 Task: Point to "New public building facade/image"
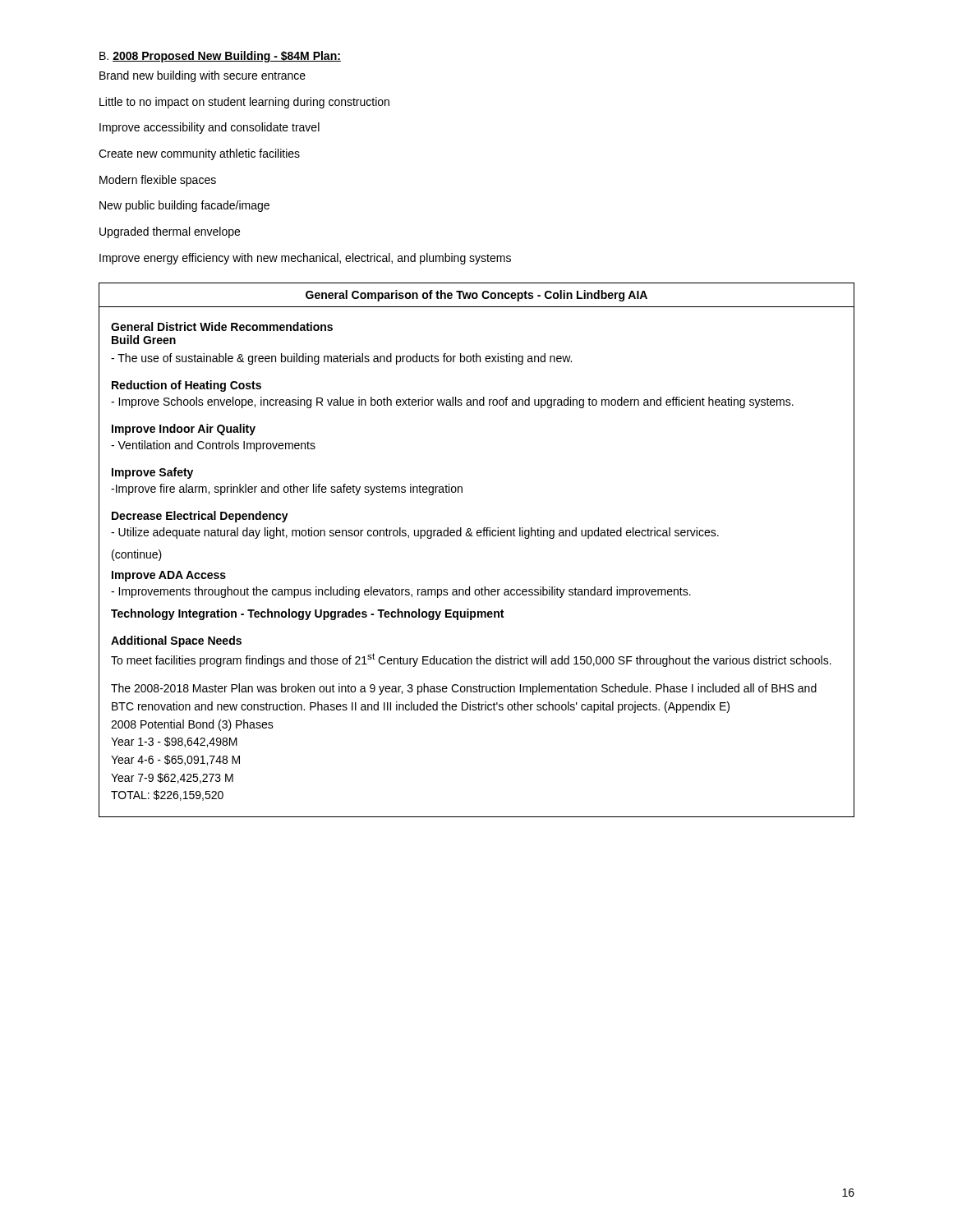(x=184, y=206)
